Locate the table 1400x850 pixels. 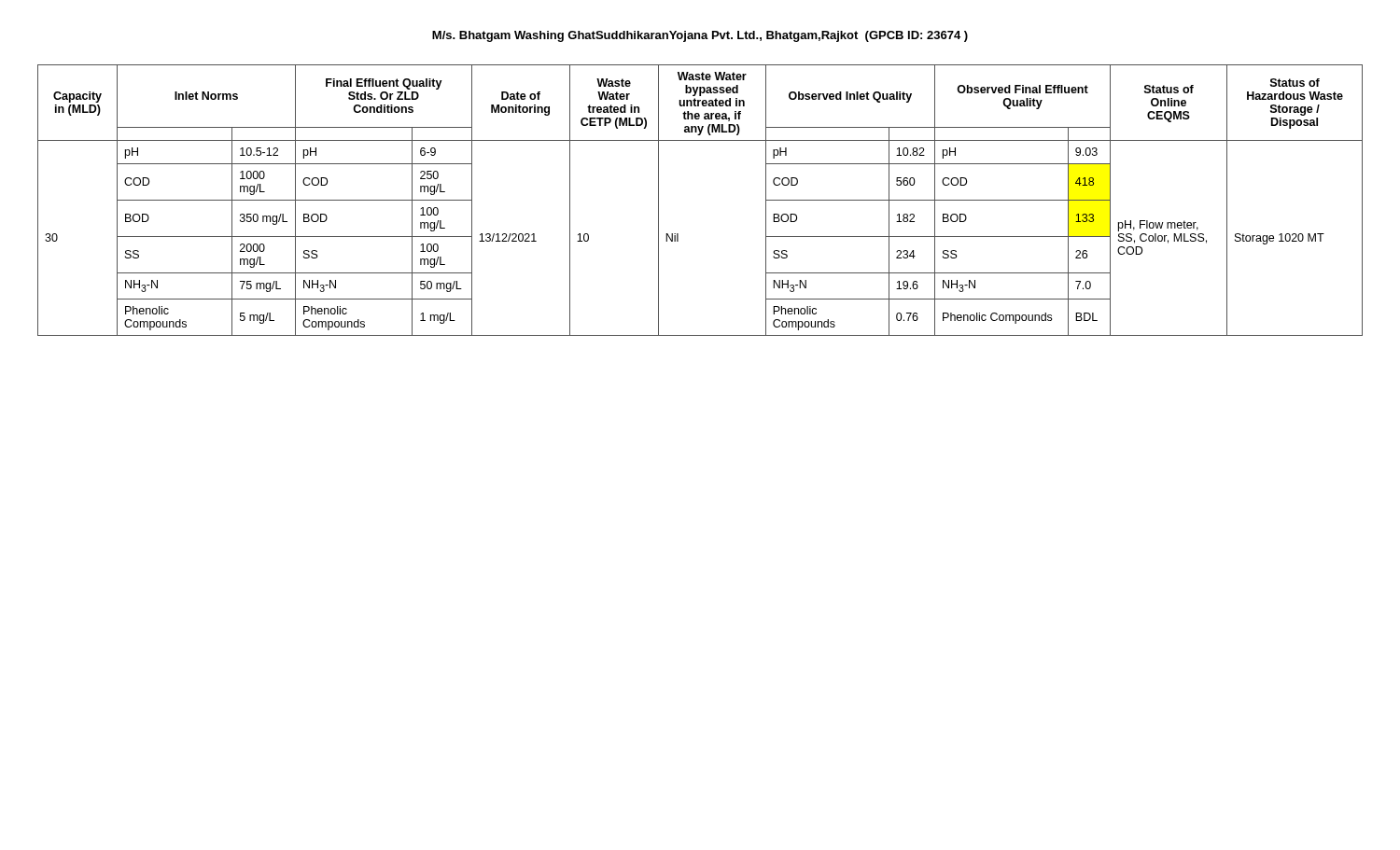[700, 200]
